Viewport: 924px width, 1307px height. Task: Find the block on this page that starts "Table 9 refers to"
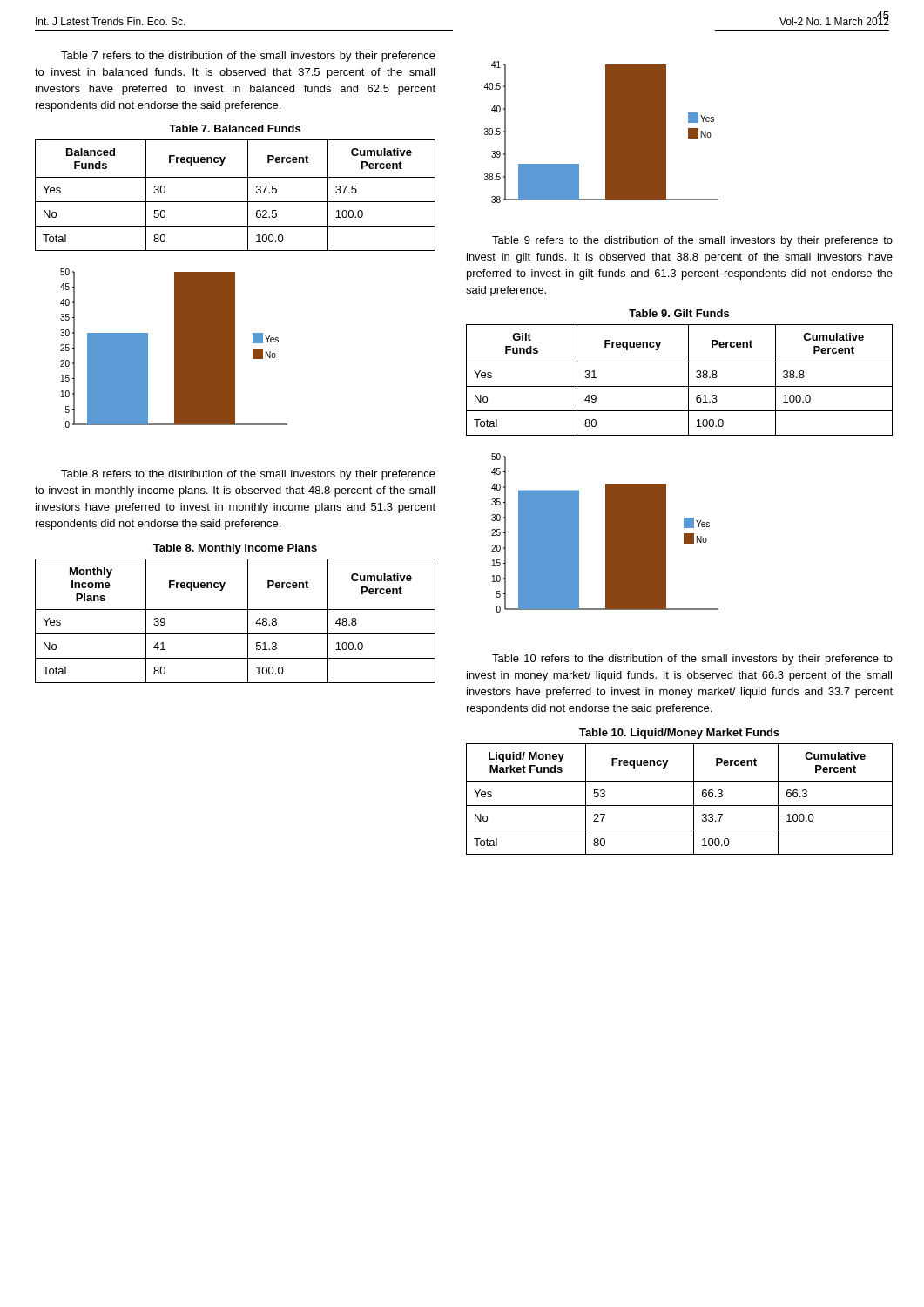(679, 265)
